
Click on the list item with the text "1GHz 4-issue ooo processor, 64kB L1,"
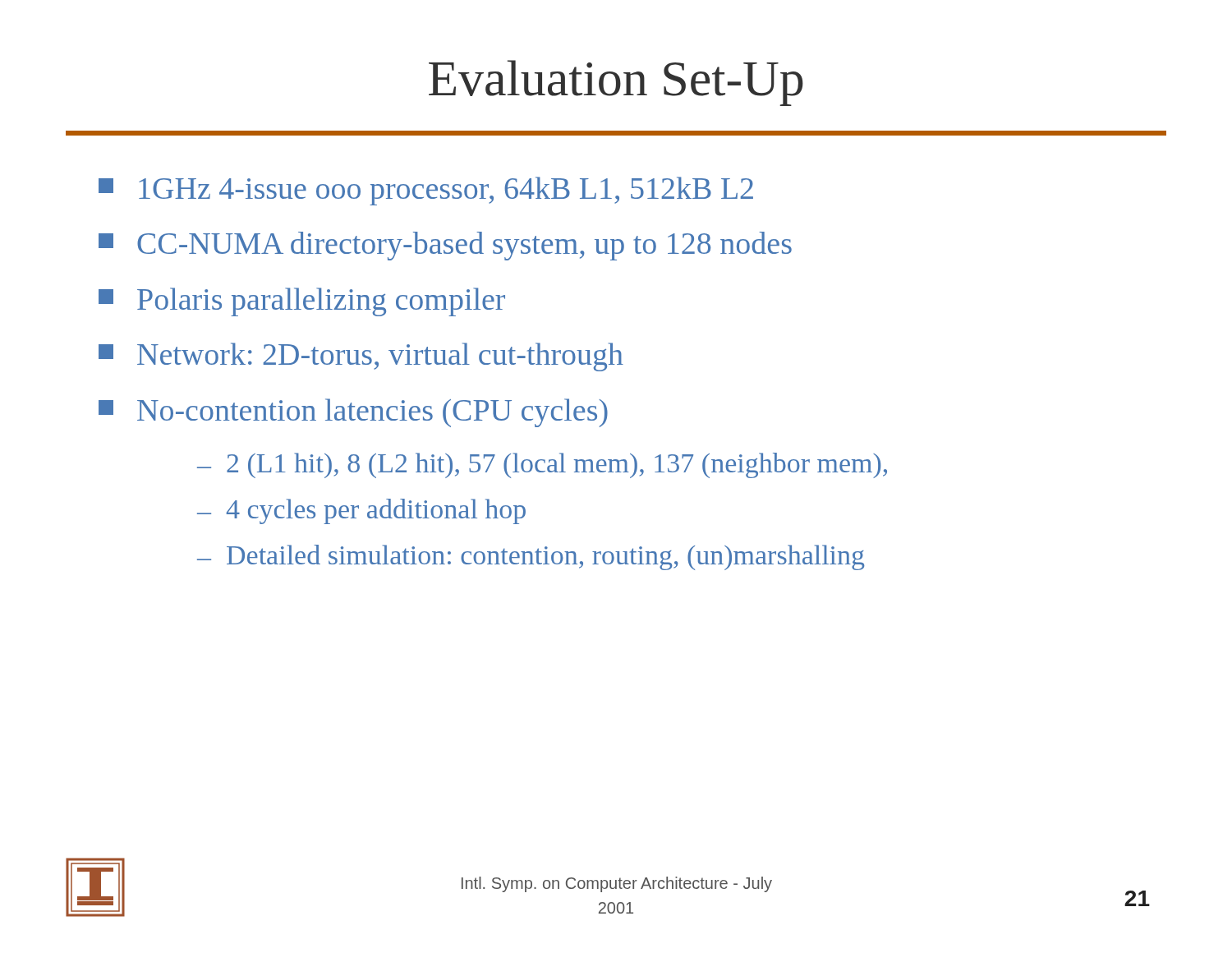pos(427,189)
